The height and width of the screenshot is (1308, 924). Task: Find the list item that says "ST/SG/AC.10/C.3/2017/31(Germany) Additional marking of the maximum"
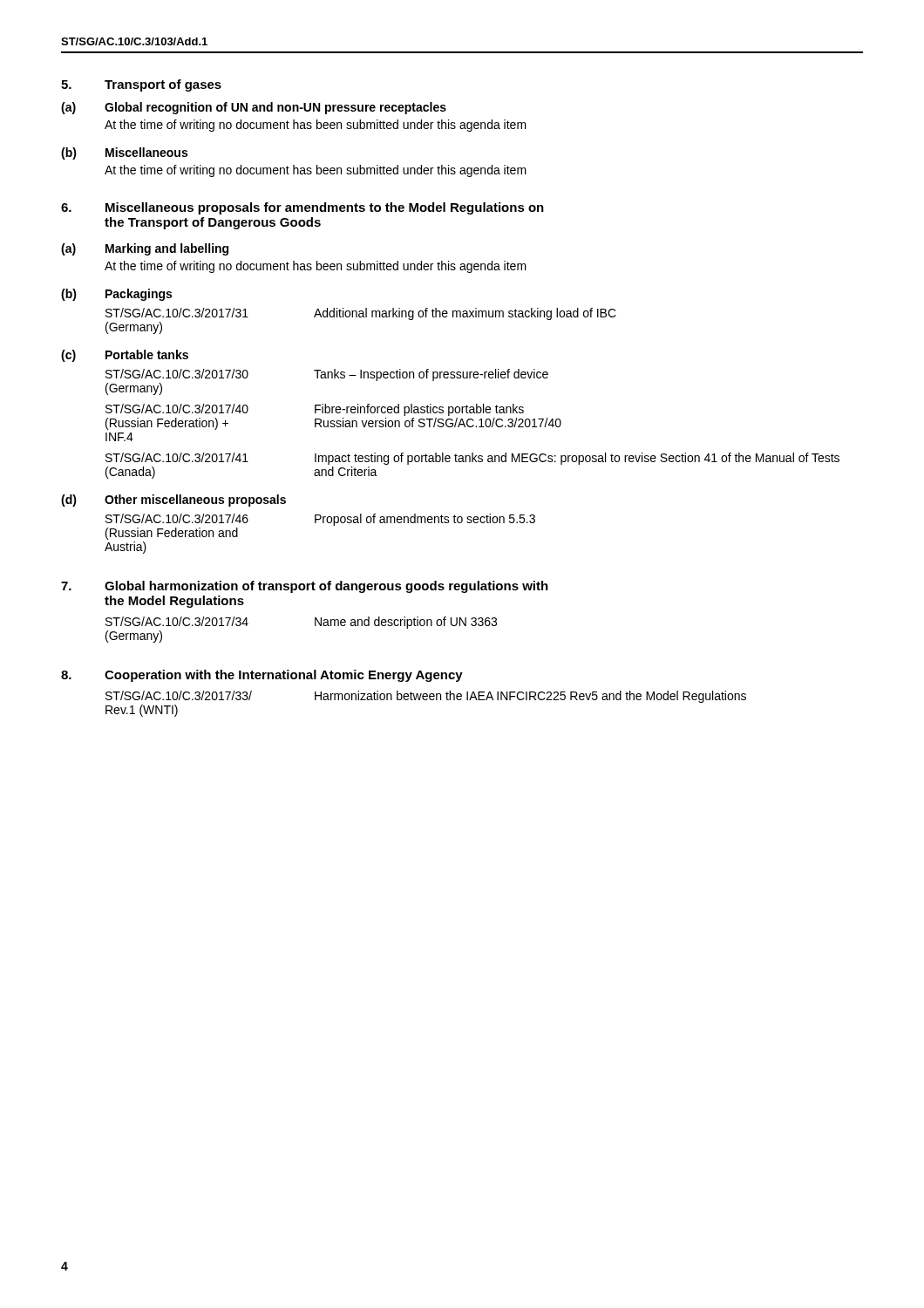pyautogui.click(x=484, y=320)
